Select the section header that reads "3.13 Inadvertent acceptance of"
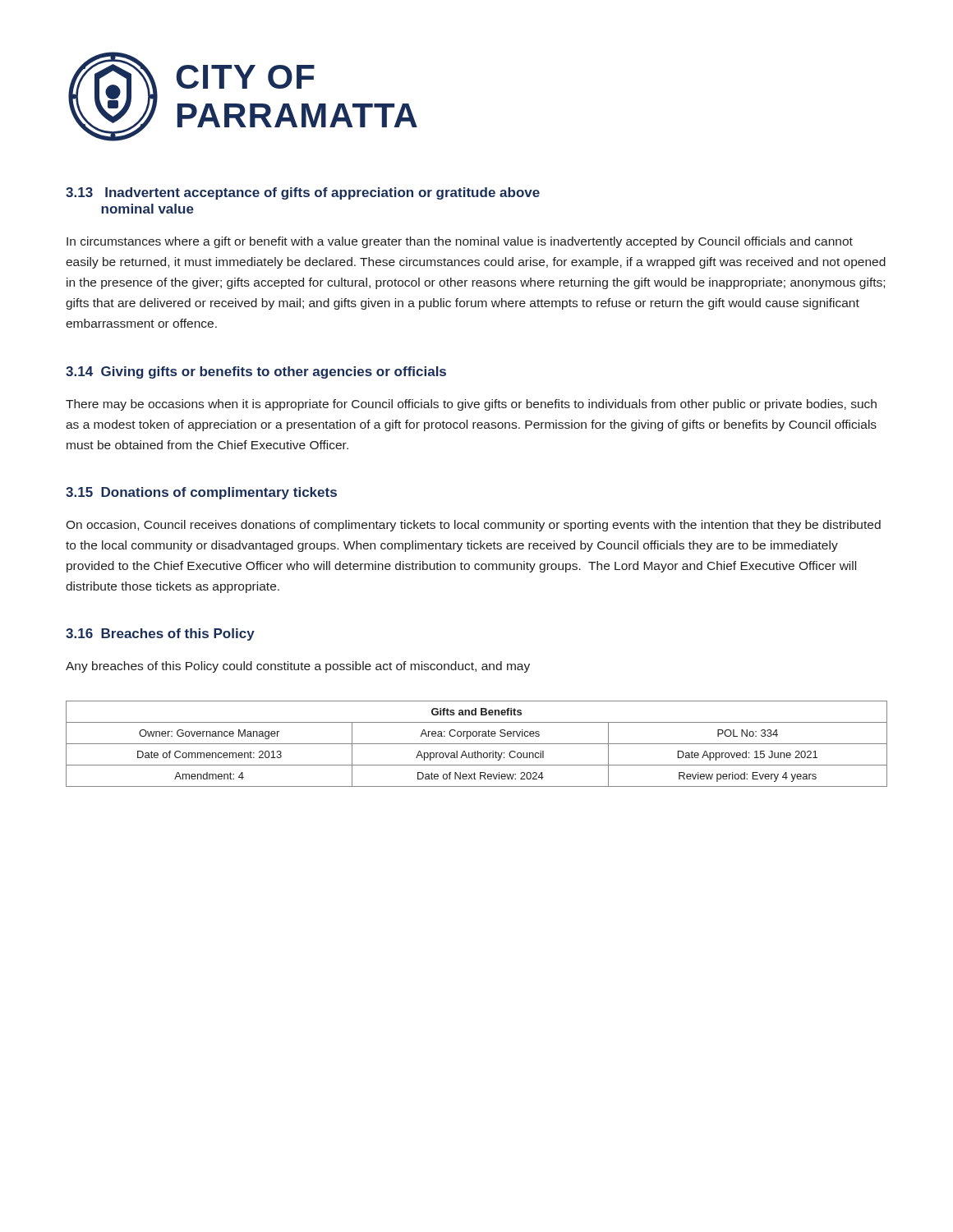This screenshot has width=953, height=1232. pos(303,201)
